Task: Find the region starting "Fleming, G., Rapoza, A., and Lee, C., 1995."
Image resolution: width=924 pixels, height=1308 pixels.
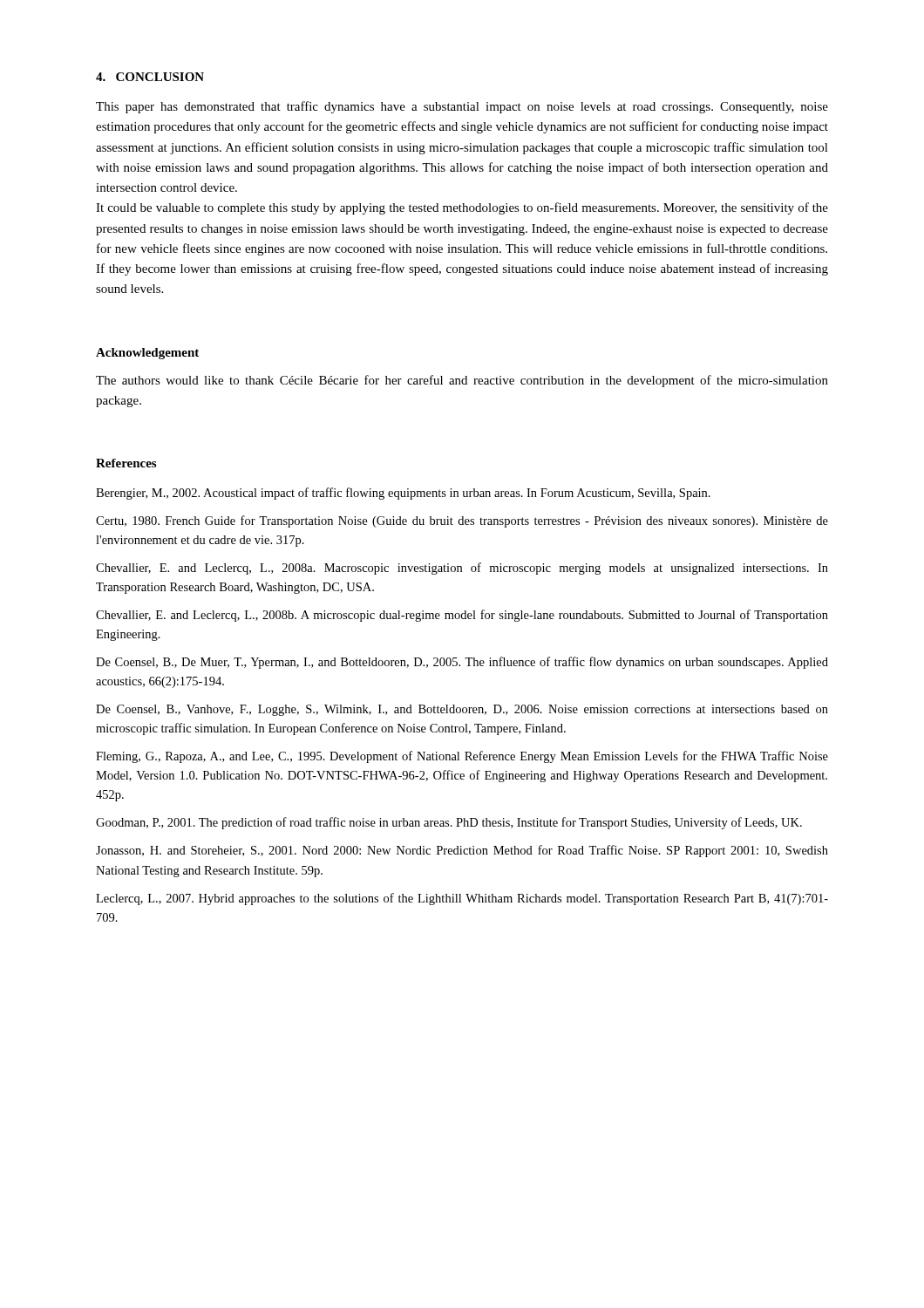Action: click(x=462, y=776)
